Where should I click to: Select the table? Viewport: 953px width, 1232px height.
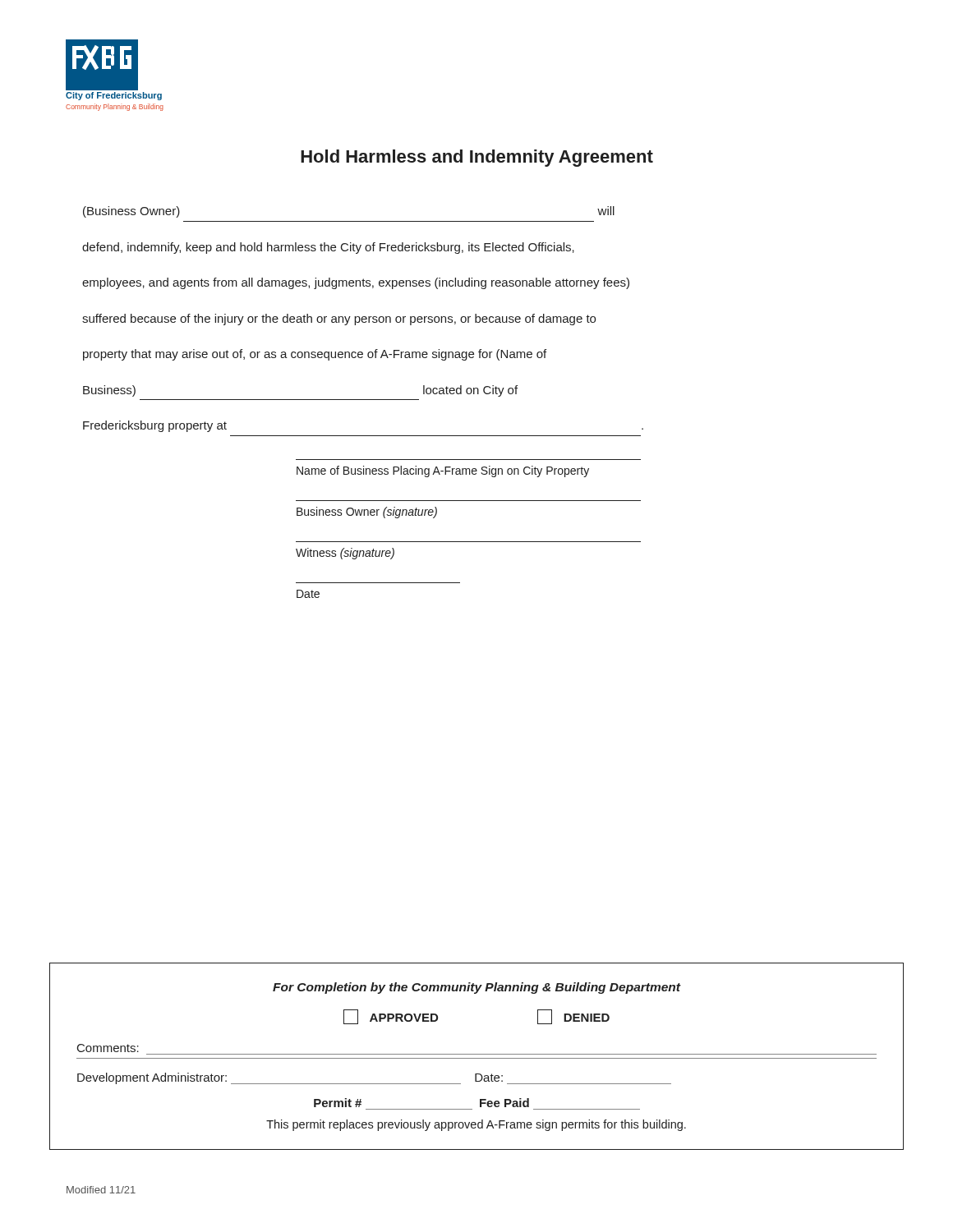coord(476,1056)
